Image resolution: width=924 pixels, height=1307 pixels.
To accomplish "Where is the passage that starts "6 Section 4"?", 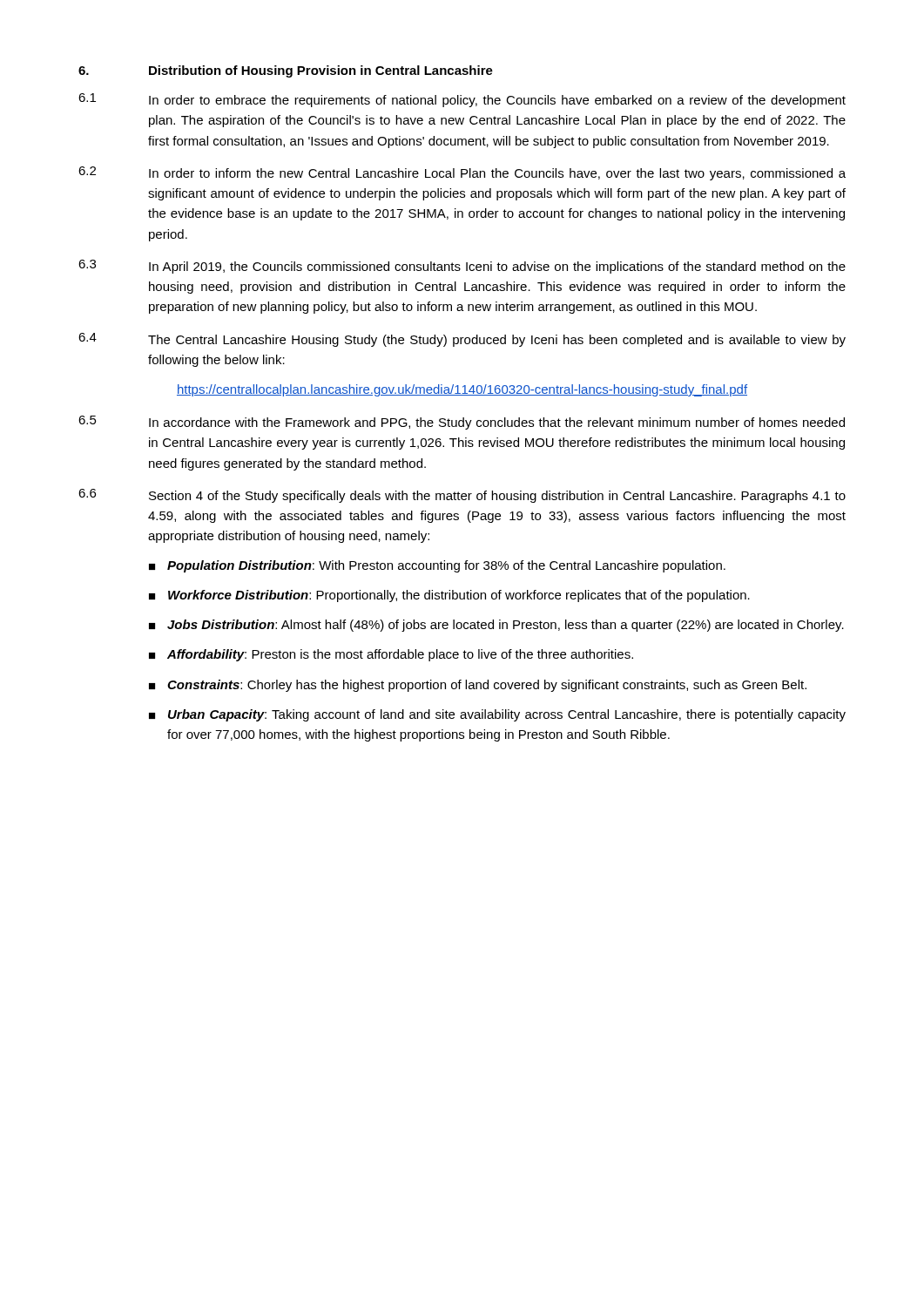I will (x=462, y=619).
